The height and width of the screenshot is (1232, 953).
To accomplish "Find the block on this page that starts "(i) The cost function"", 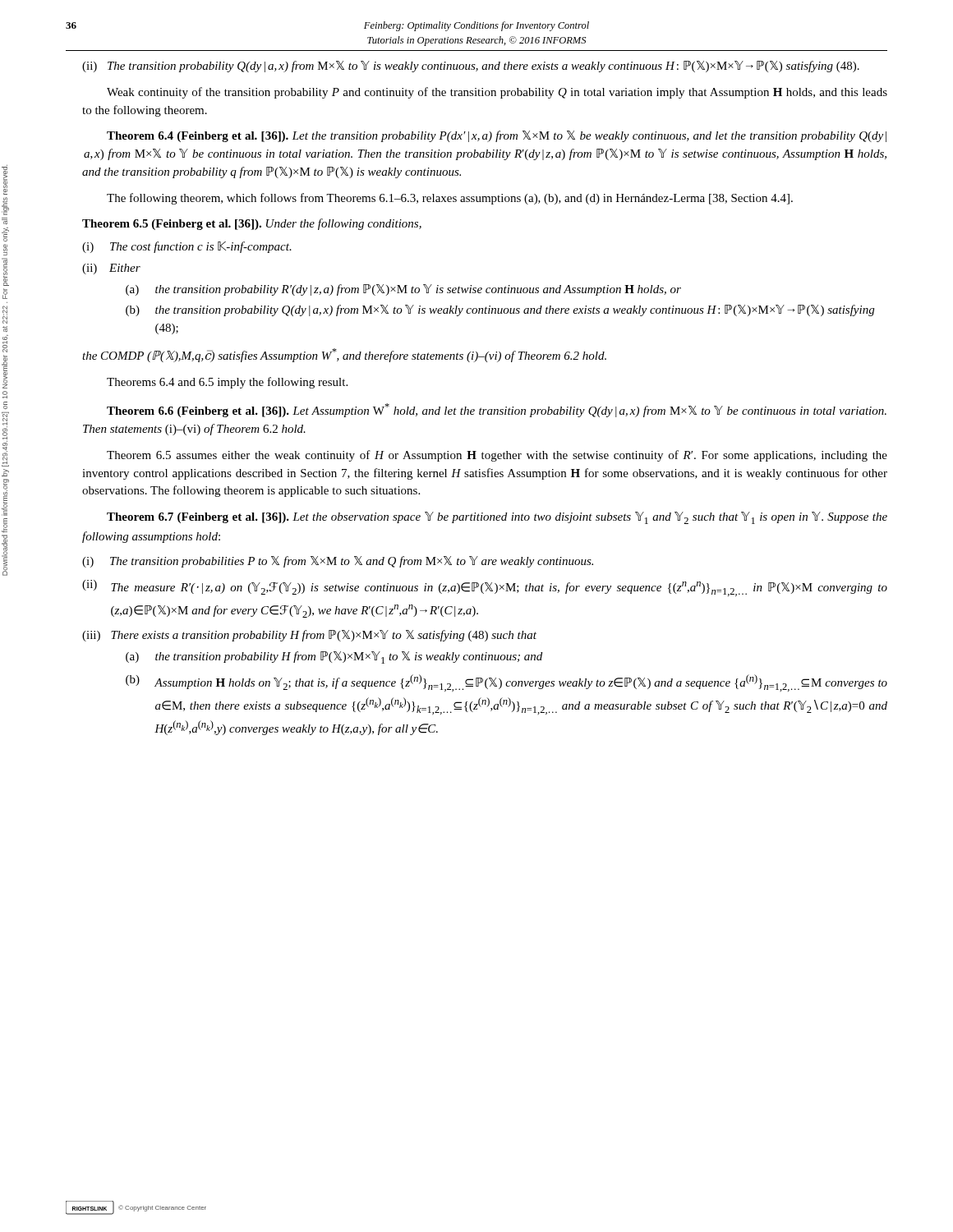I will point(187,247).
